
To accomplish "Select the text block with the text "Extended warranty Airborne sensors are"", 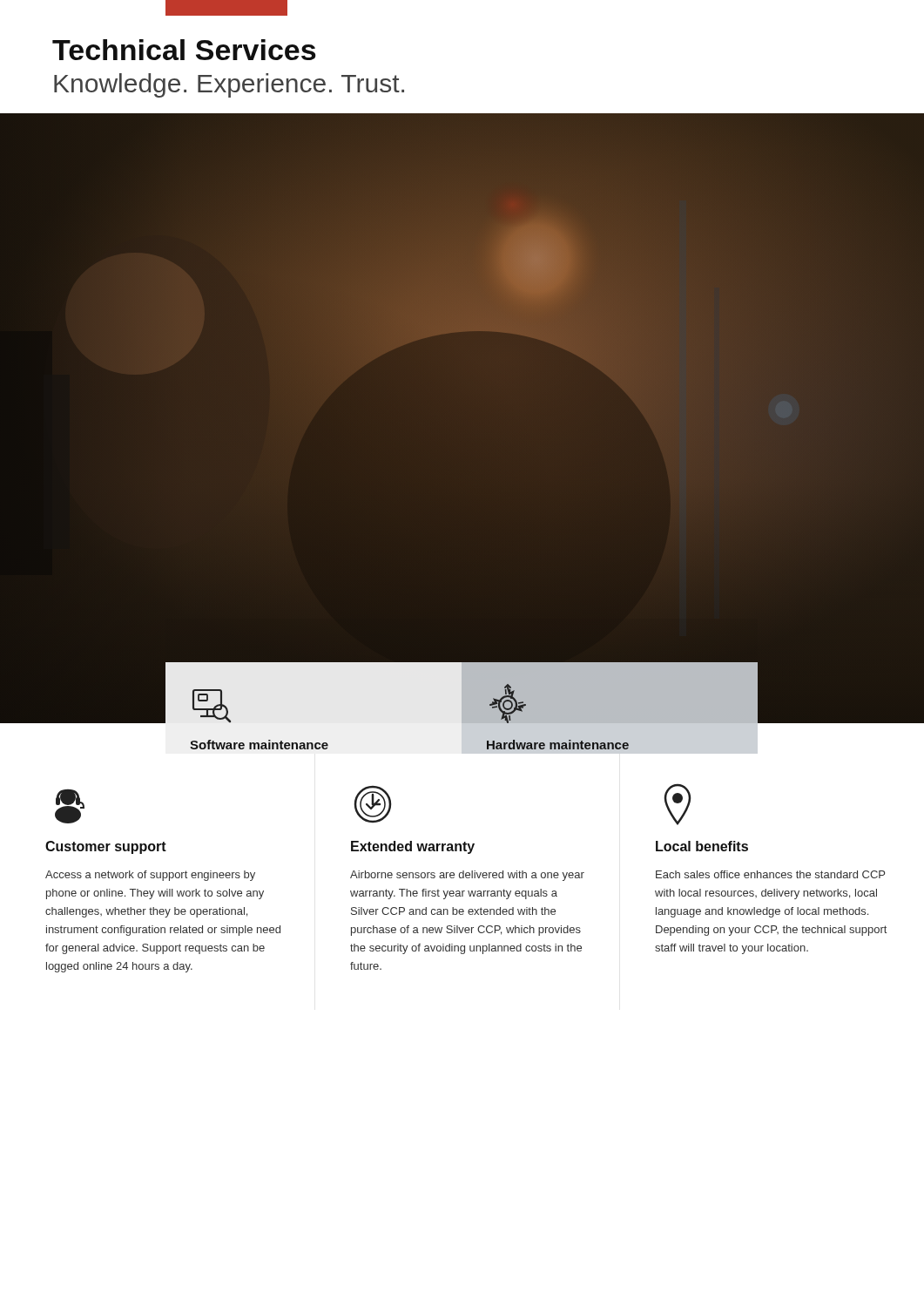I will tap(469, 878).
